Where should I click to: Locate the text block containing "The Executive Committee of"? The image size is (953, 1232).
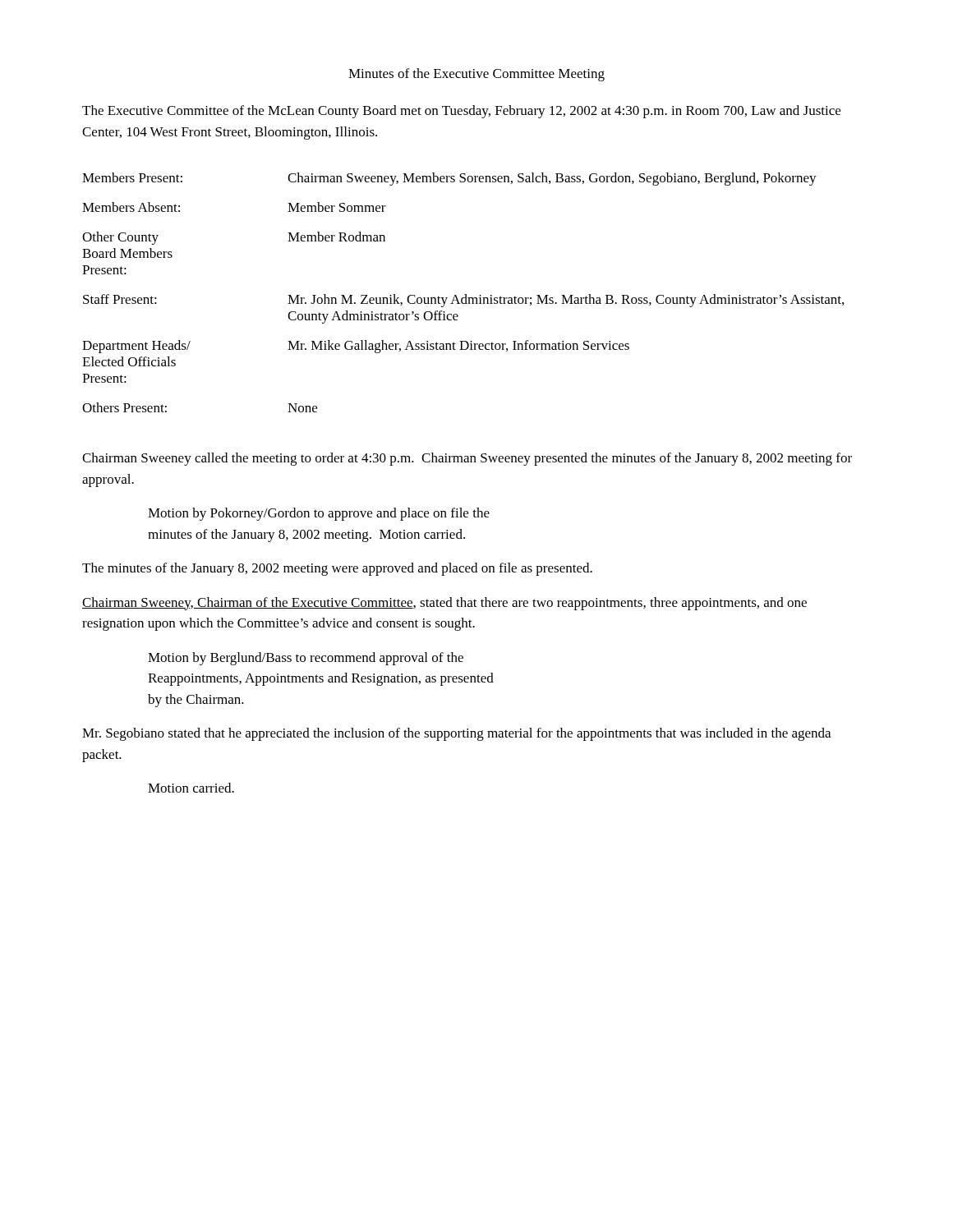(462, 121)
